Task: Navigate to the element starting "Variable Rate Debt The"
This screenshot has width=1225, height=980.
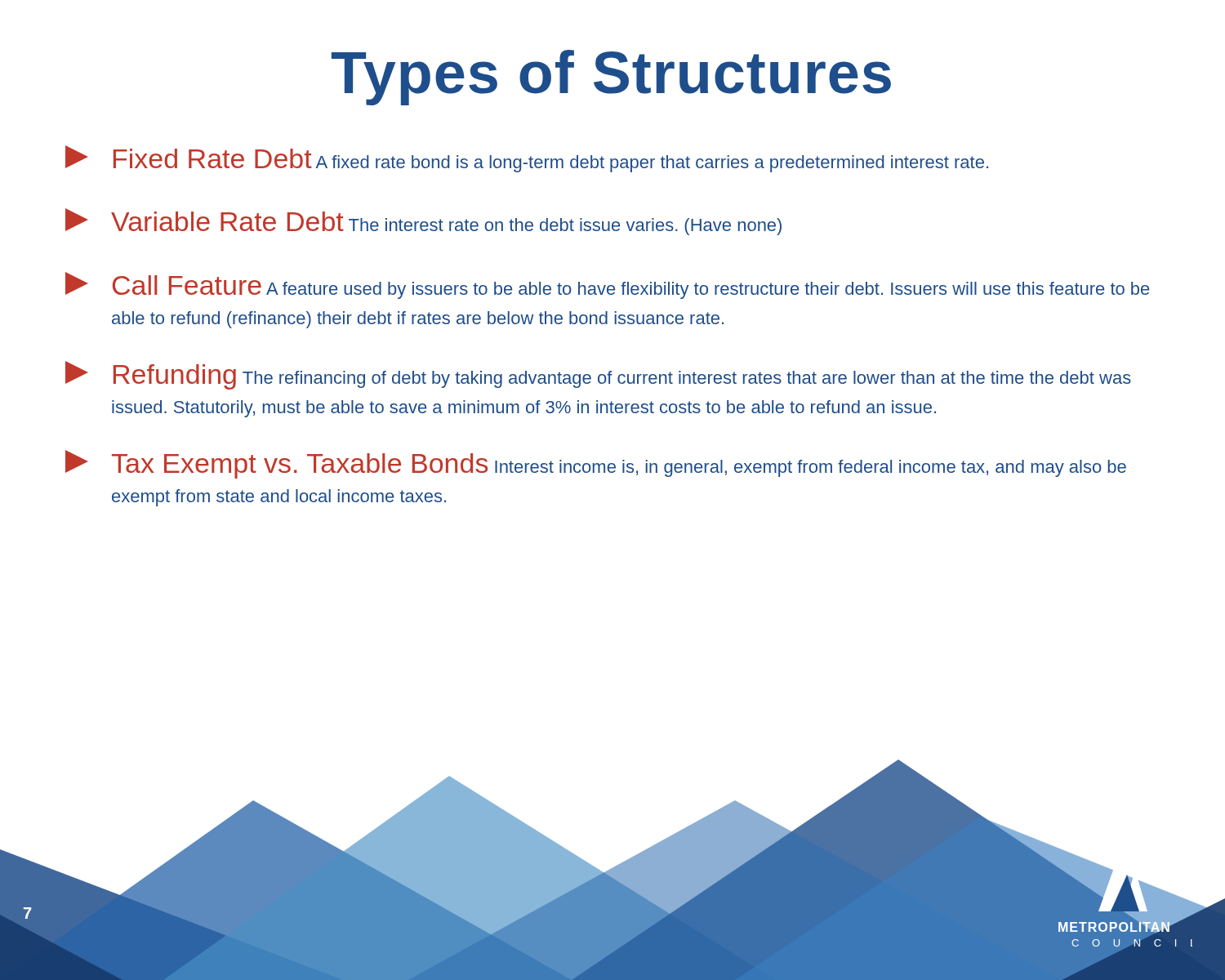Action: click(424, 222)
